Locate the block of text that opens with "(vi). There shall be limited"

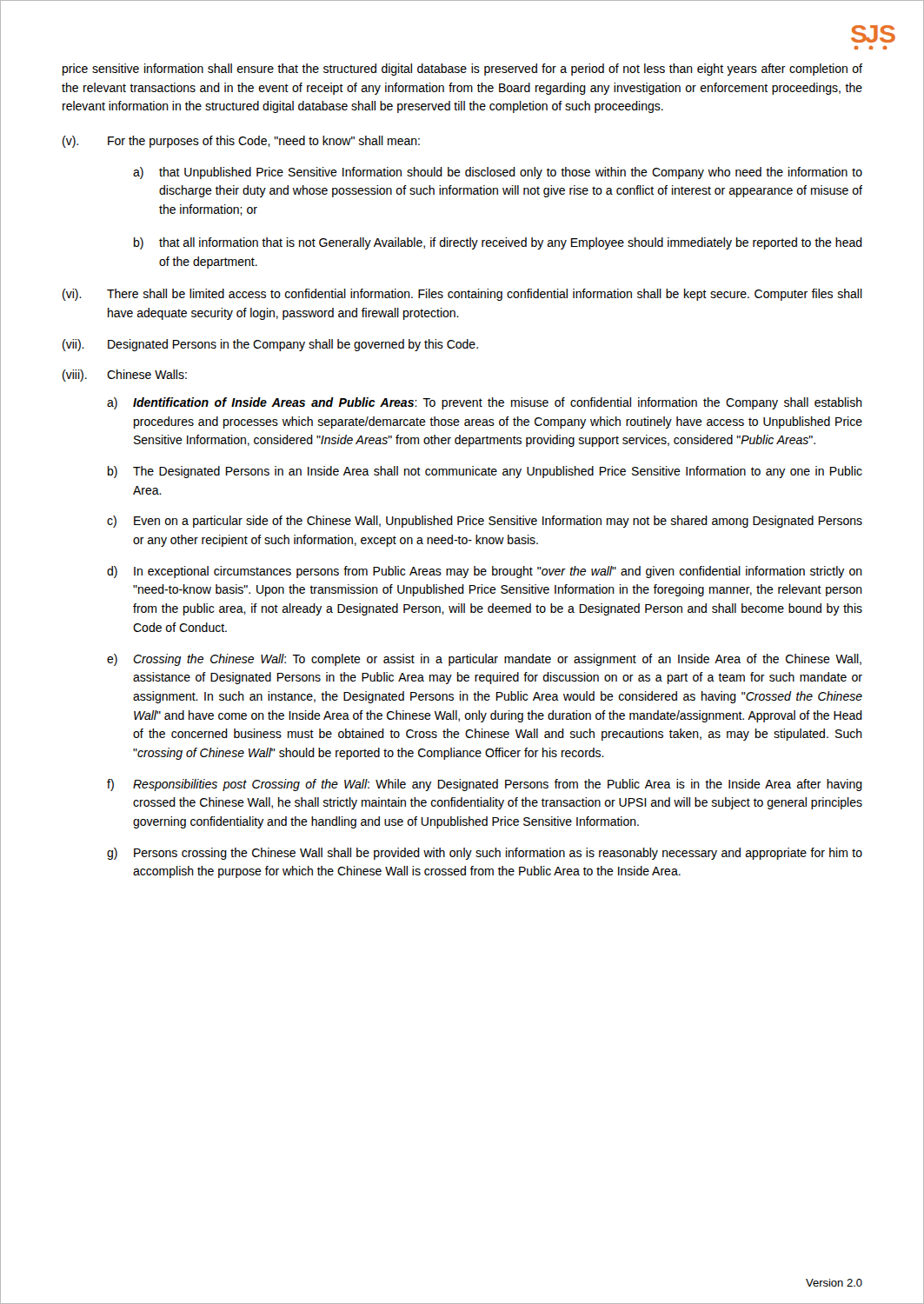462,304
